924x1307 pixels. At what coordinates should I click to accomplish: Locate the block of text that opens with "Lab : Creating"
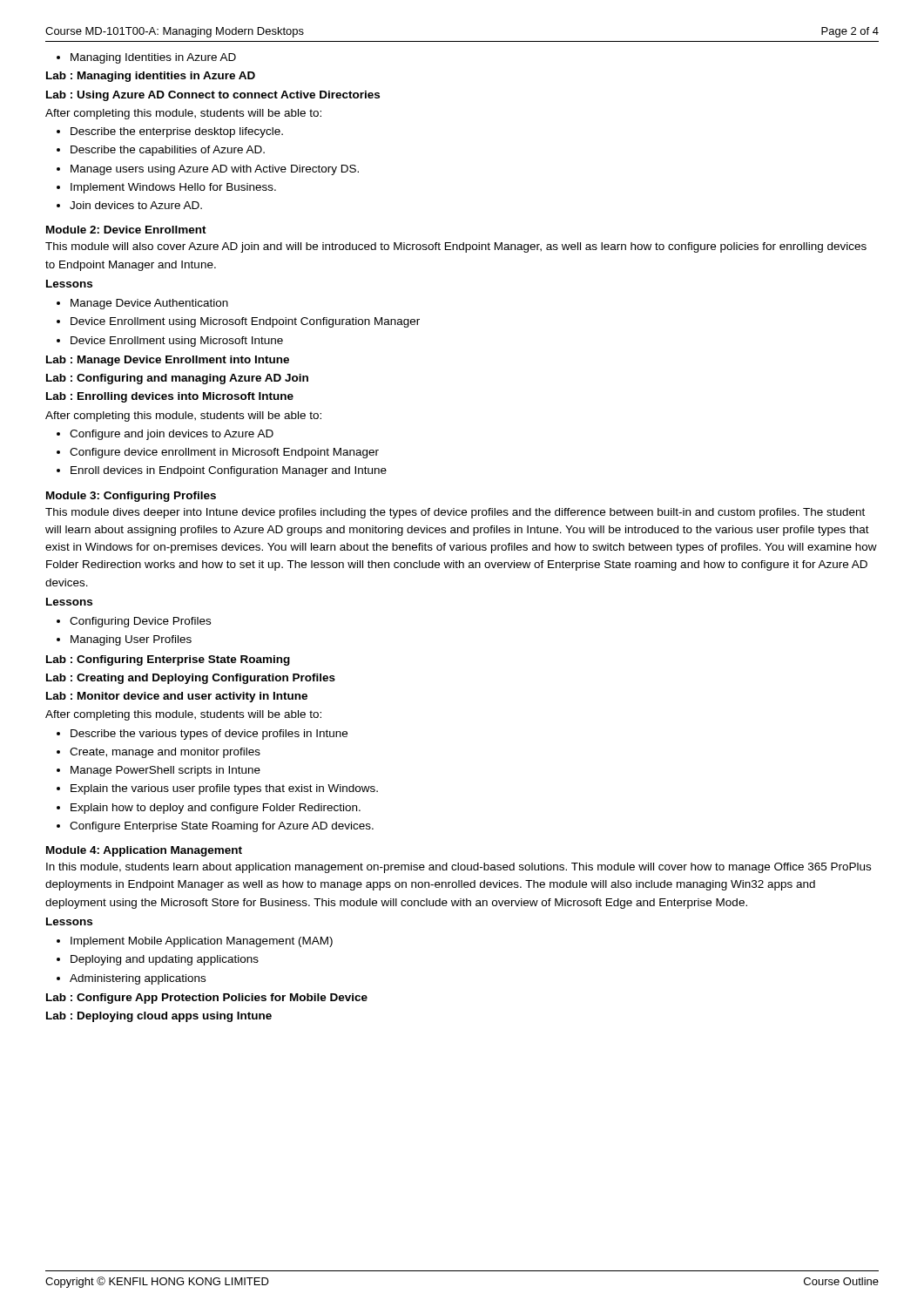(190, 677)
